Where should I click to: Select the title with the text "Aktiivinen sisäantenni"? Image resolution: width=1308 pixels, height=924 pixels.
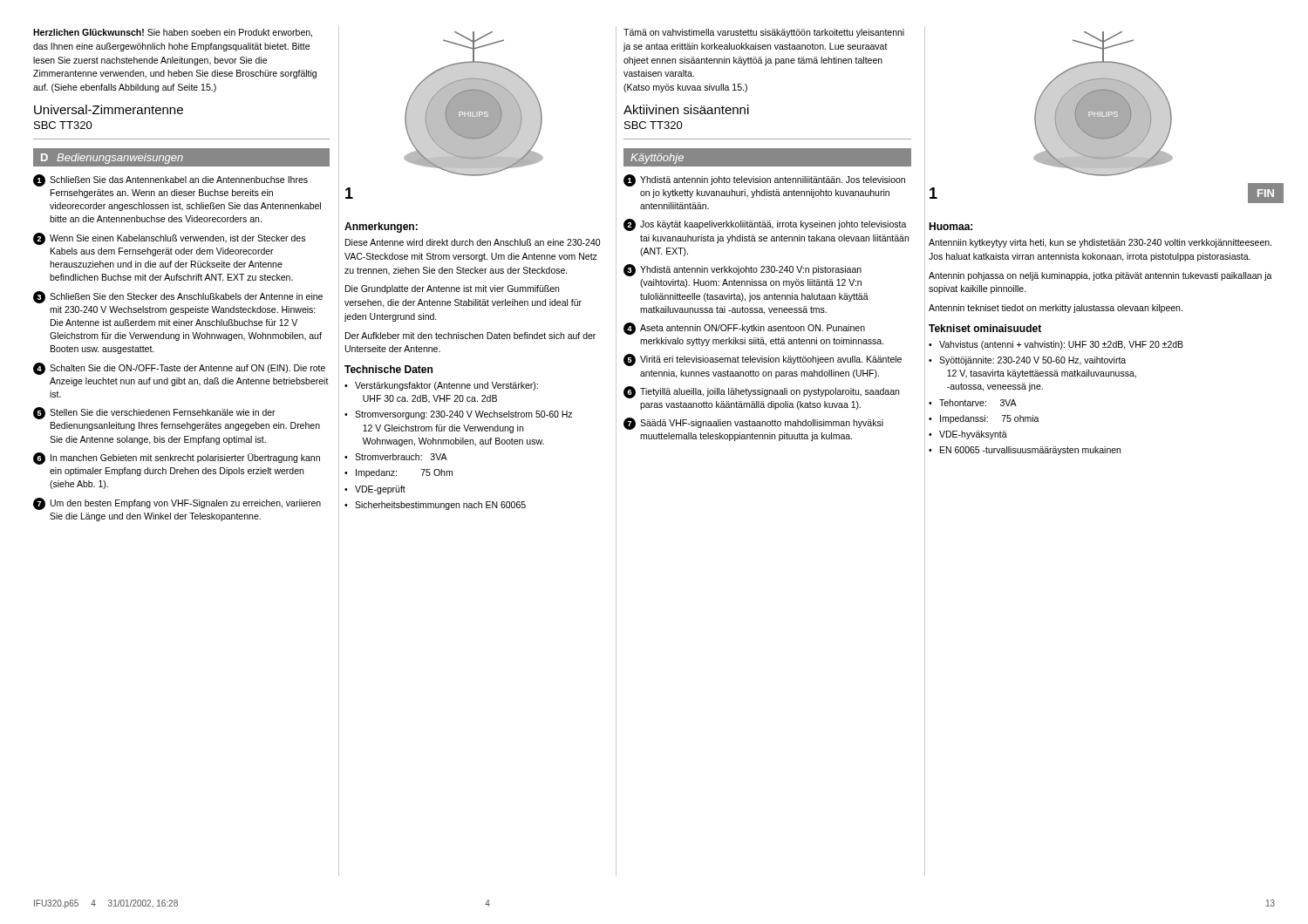(x=686, y=109)
